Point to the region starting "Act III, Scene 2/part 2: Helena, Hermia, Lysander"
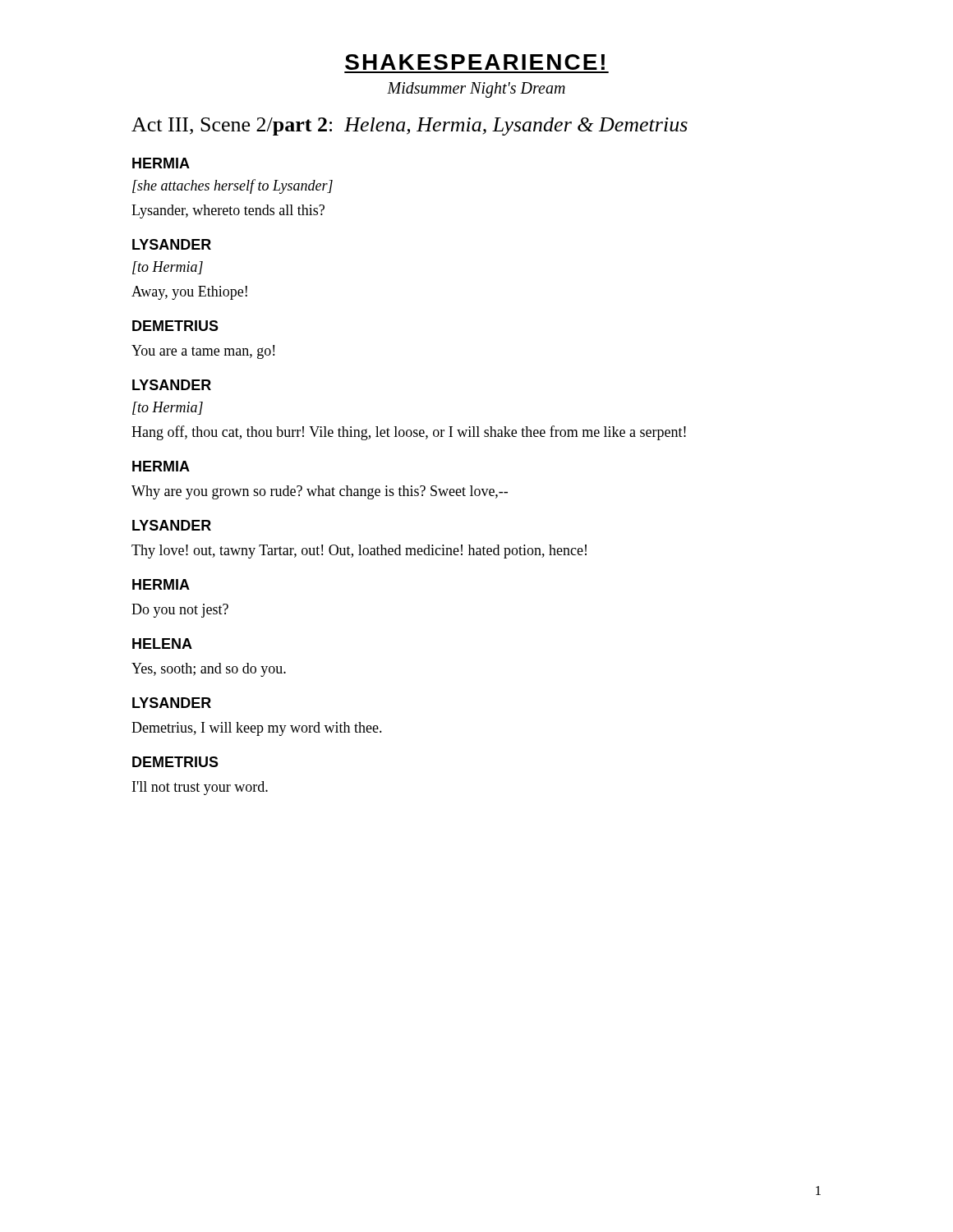Image resolution: width=953 pixels, height=1232 pixels. point(410,124)
